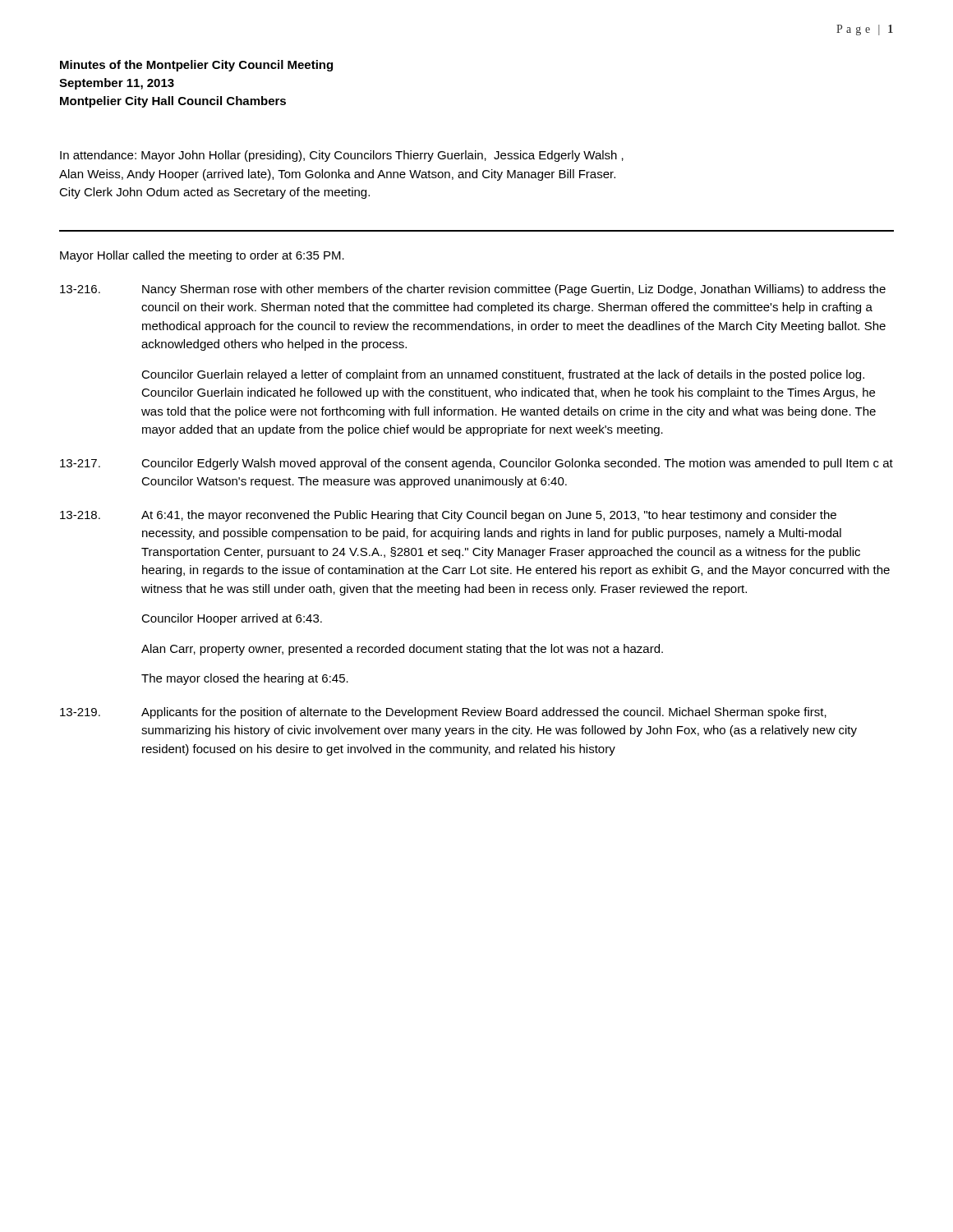Navigate to the passage starting "Mayor Hollar called the meeting to"
Image resolution: width=953 pixels, height=1232 pixels.
202,256
